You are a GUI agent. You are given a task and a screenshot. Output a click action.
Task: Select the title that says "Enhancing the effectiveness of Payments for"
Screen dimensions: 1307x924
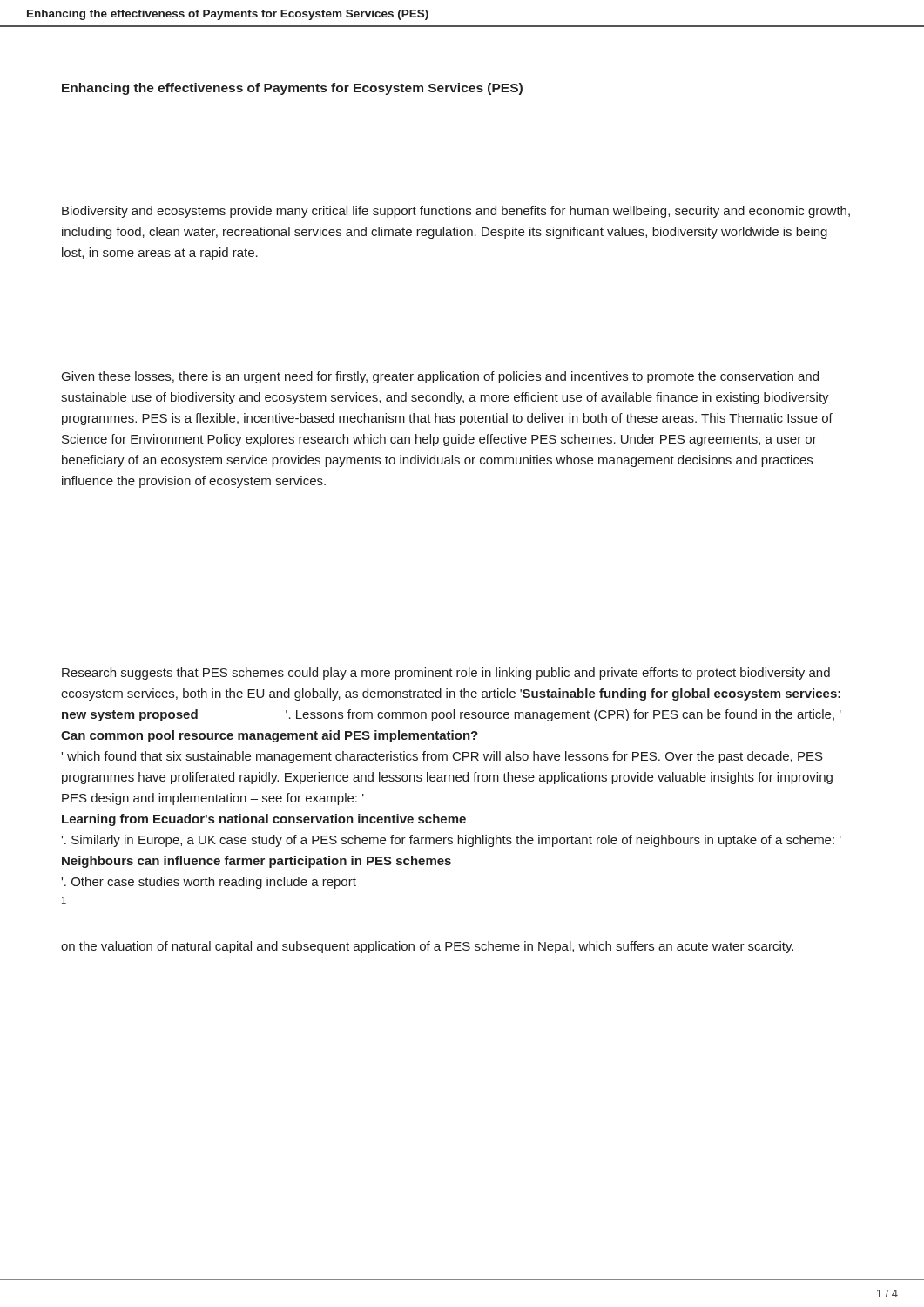point(292,88)
